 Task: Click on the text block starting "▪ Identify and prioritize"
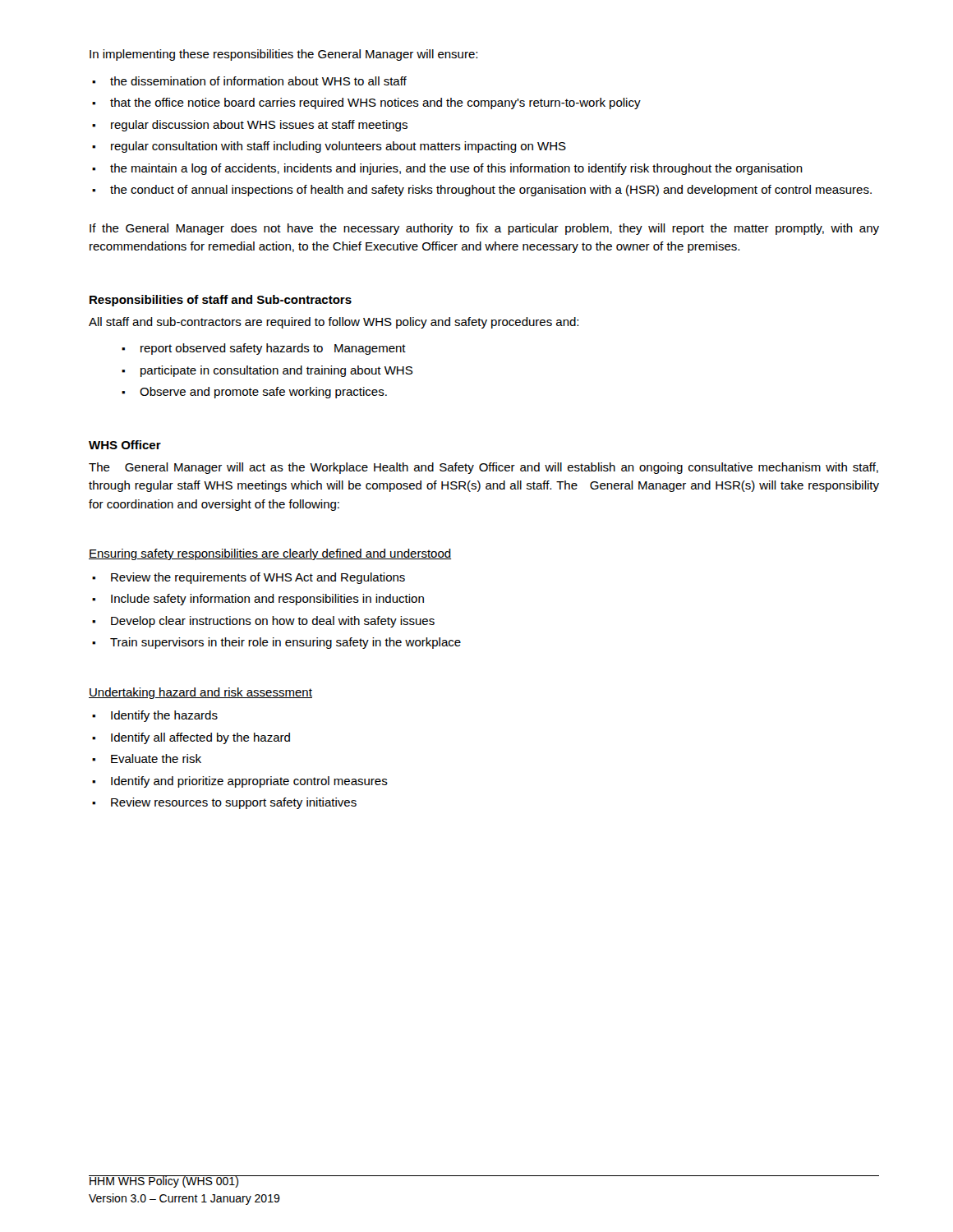240,782
